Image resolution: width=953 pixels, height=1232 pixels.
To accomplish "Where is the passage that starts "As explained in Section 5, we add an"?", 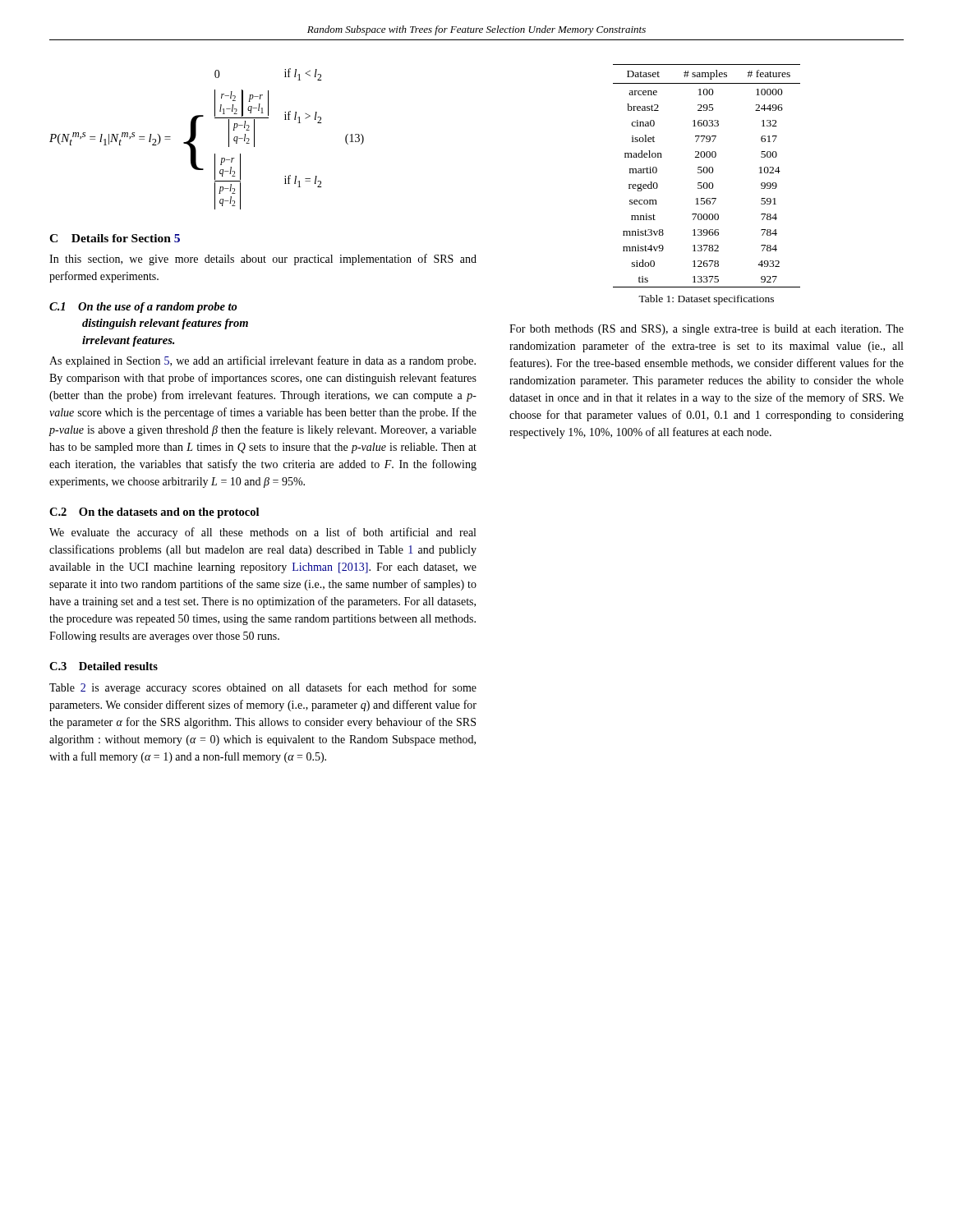I will pyautogui.click(x=263, y=421).
